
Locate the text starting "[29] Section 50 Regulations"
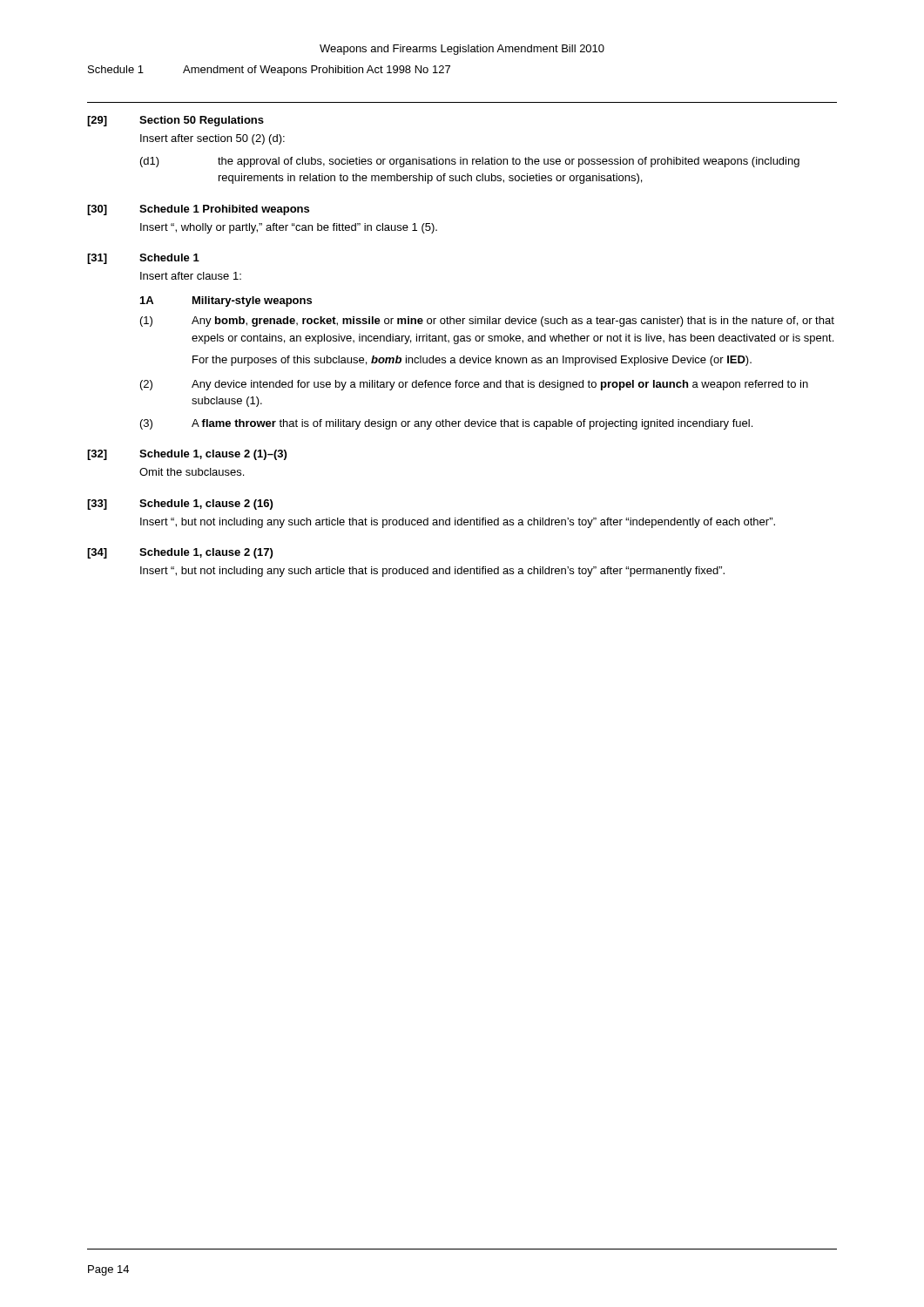176,120
